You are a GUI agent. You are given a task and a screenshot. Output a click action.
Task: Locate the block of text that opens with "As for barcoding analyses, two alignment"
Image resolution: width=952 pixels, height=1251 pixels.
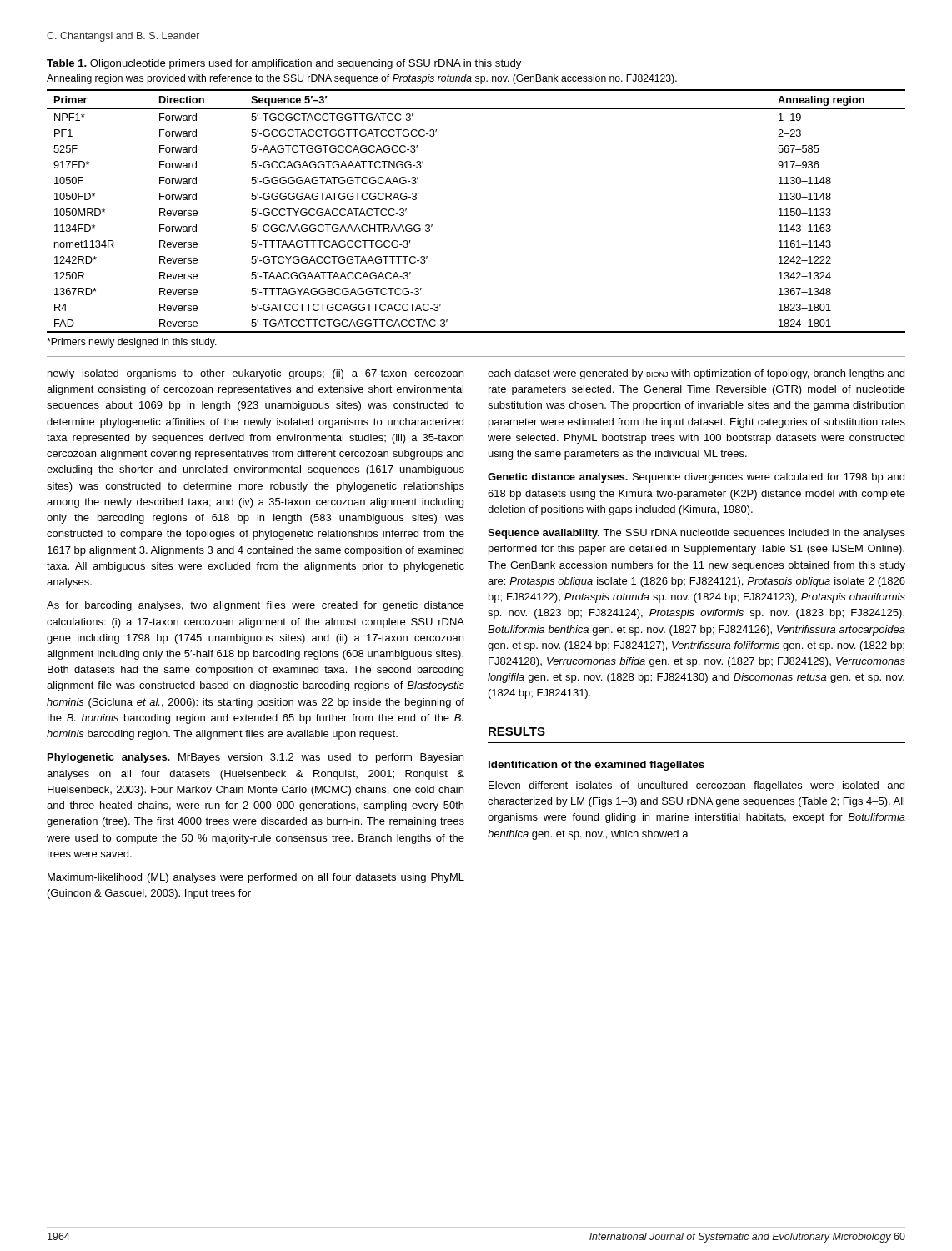(x=255, y=670)
